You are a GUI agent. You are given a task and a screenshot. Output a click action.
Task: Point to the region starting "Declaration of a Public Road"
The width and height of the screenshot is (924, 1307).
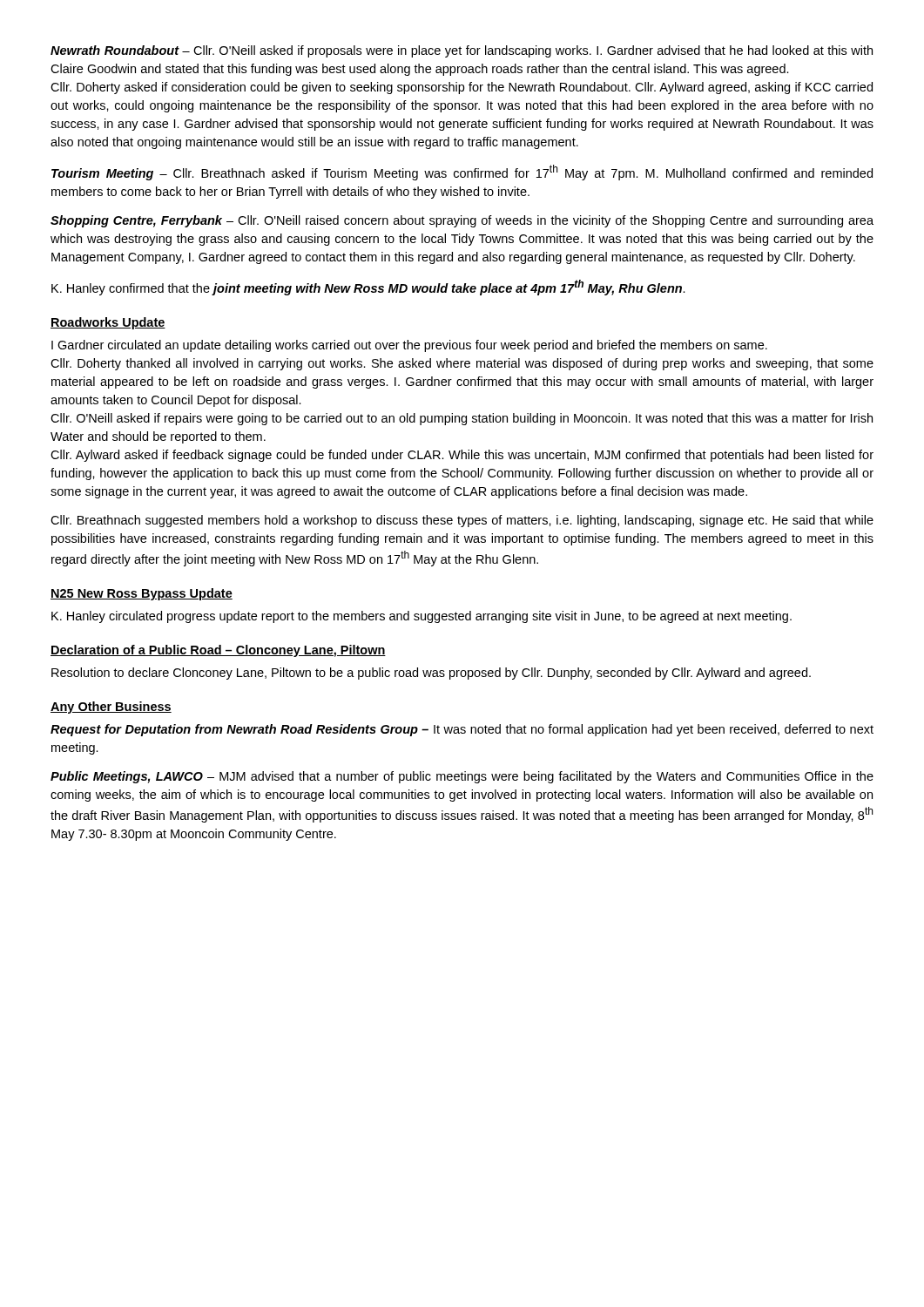pyautogui.click(x=218, y=650)
